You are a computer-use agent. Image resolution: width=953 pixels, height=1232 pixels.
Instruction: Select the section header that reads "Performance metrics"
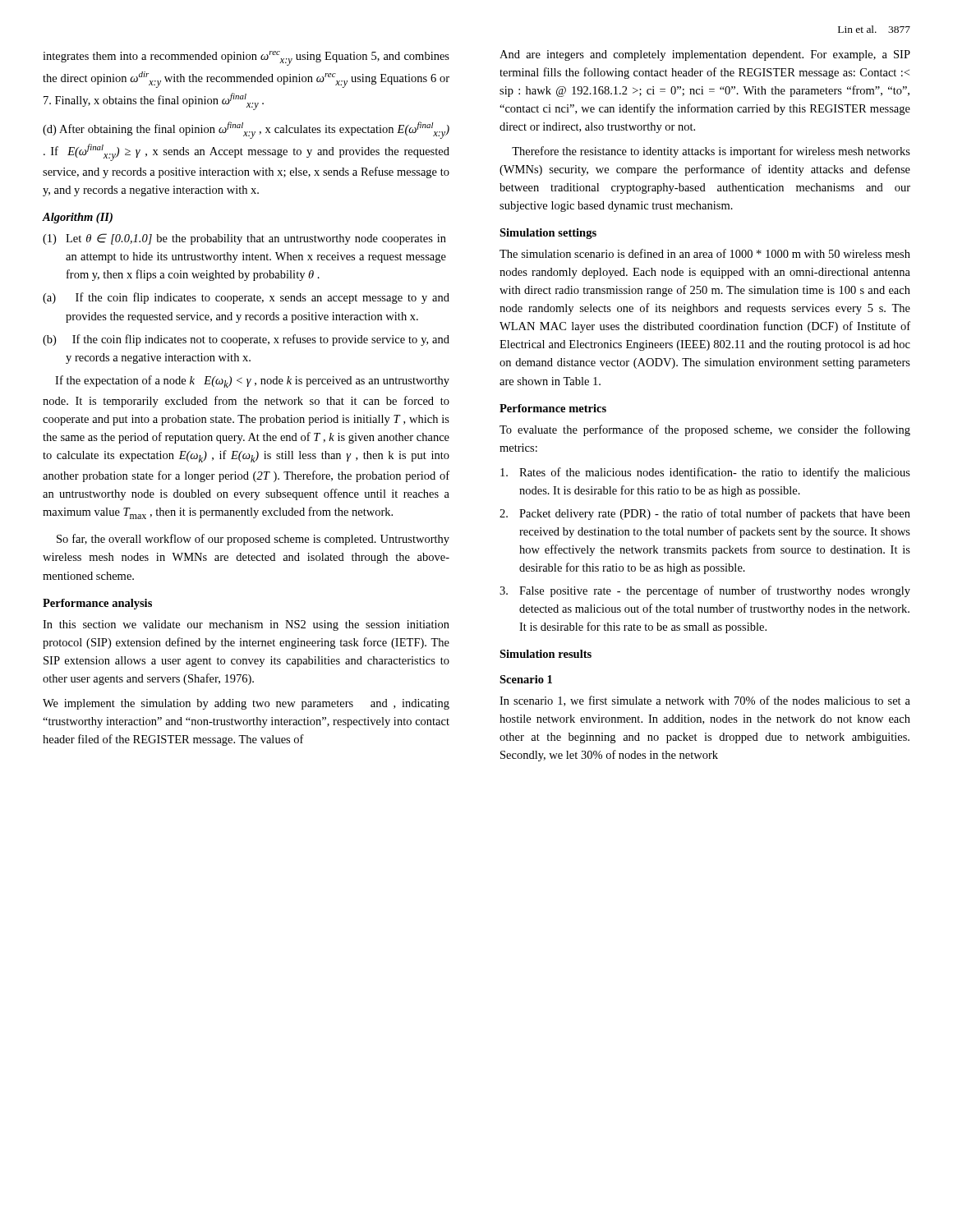[x=553, y=408]
